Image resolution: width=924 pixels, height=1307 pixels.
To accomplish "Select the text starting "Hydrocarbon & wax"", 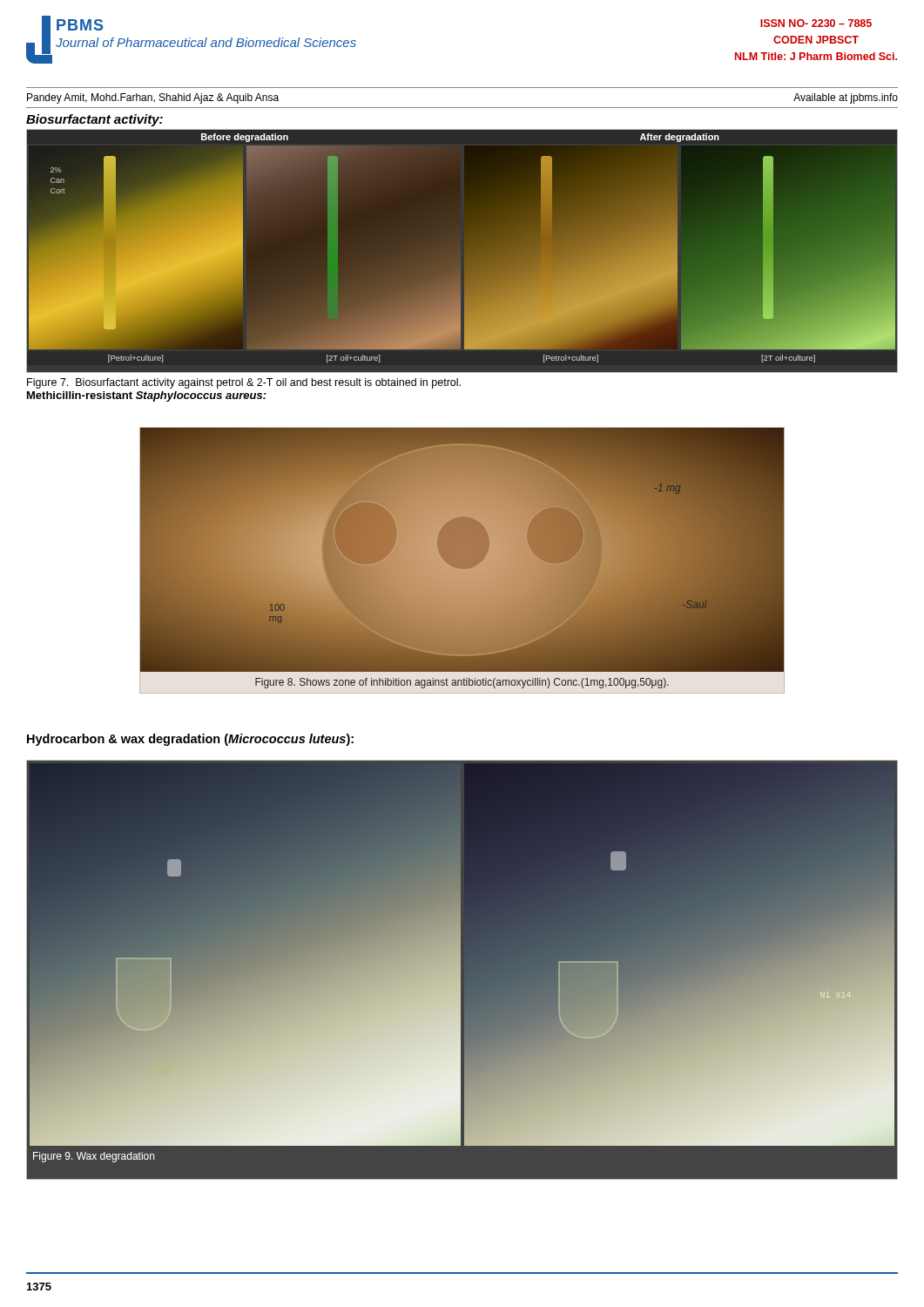I will [x=190, y=739].
